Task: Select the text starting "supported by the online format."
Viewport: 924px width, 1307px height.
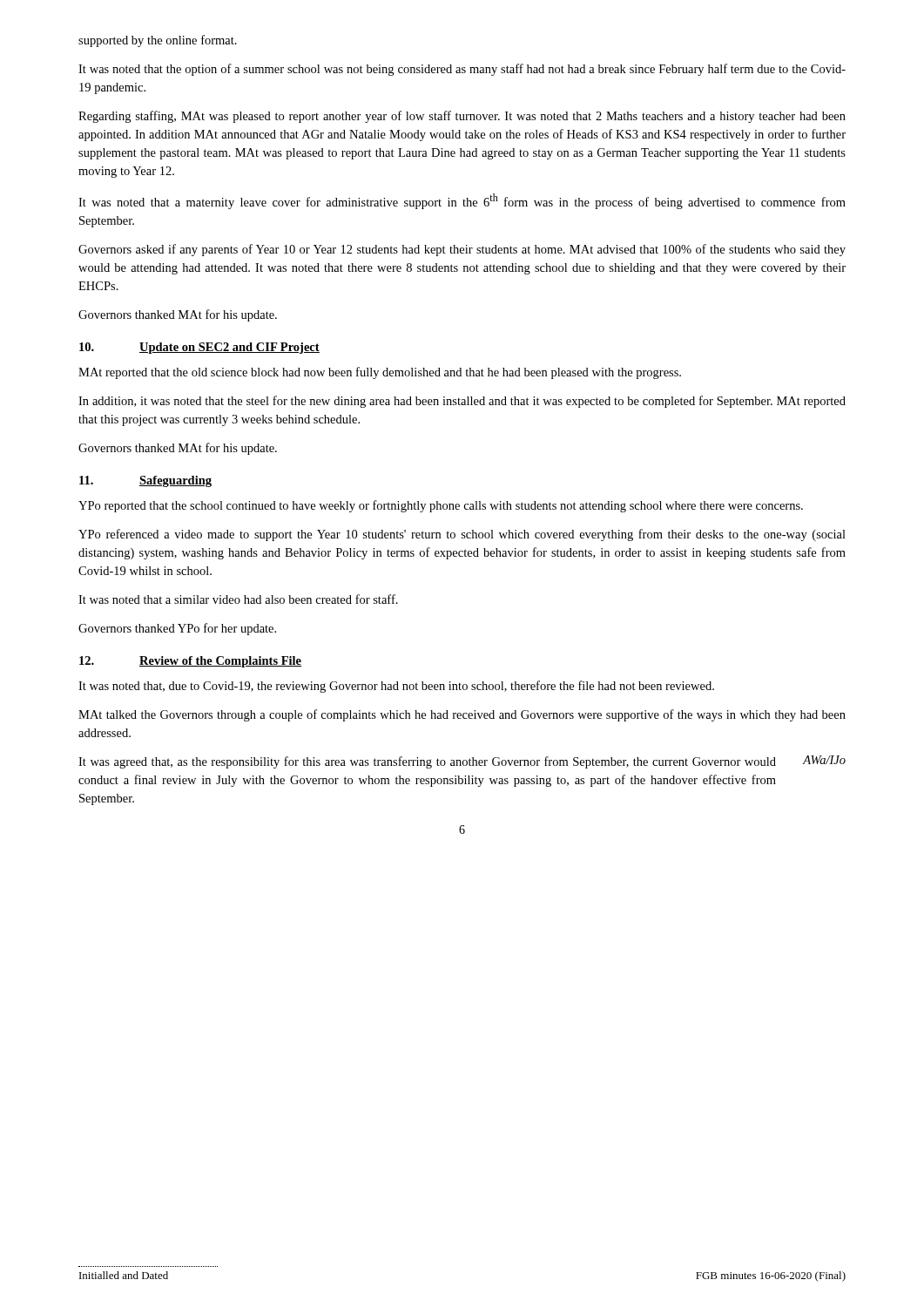Action: pos(158,41)
